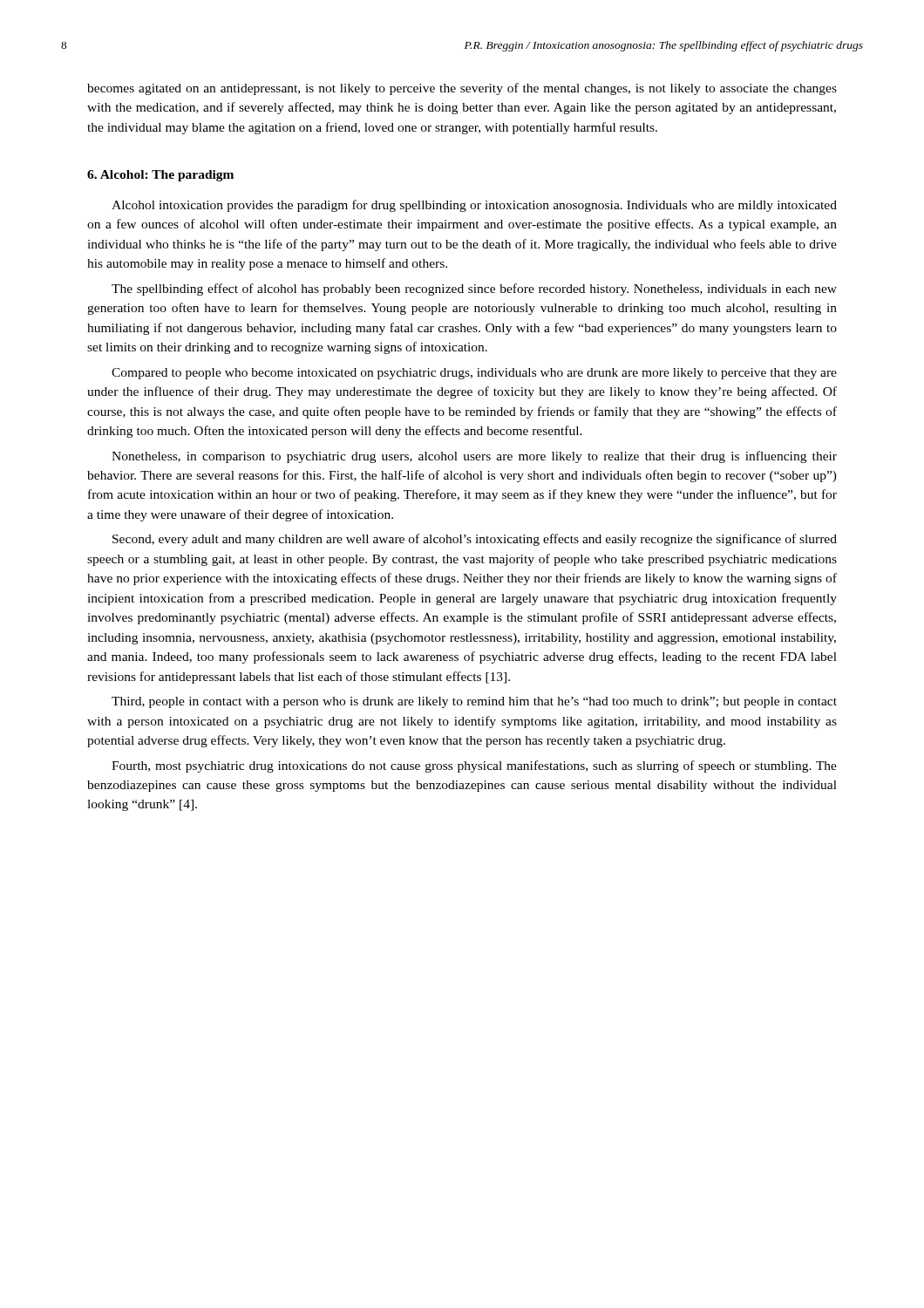Navigate to the element starting "Nonetheless, in comparison"
Image resolution: width=924 pixels, height=1308 pixels.
[462, 485]
